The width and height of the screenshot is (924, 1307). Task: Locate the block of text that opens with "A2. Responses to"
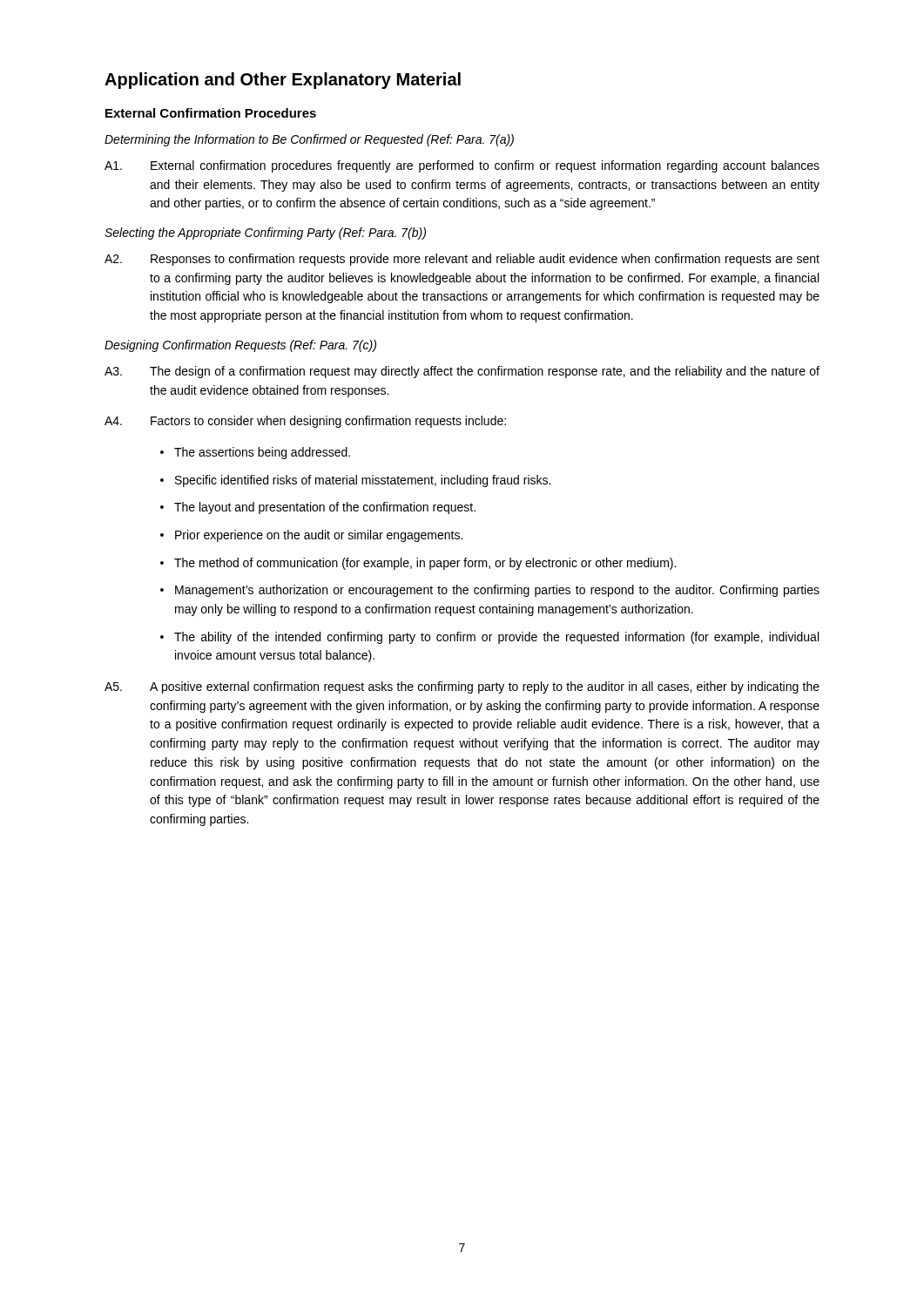462,288
